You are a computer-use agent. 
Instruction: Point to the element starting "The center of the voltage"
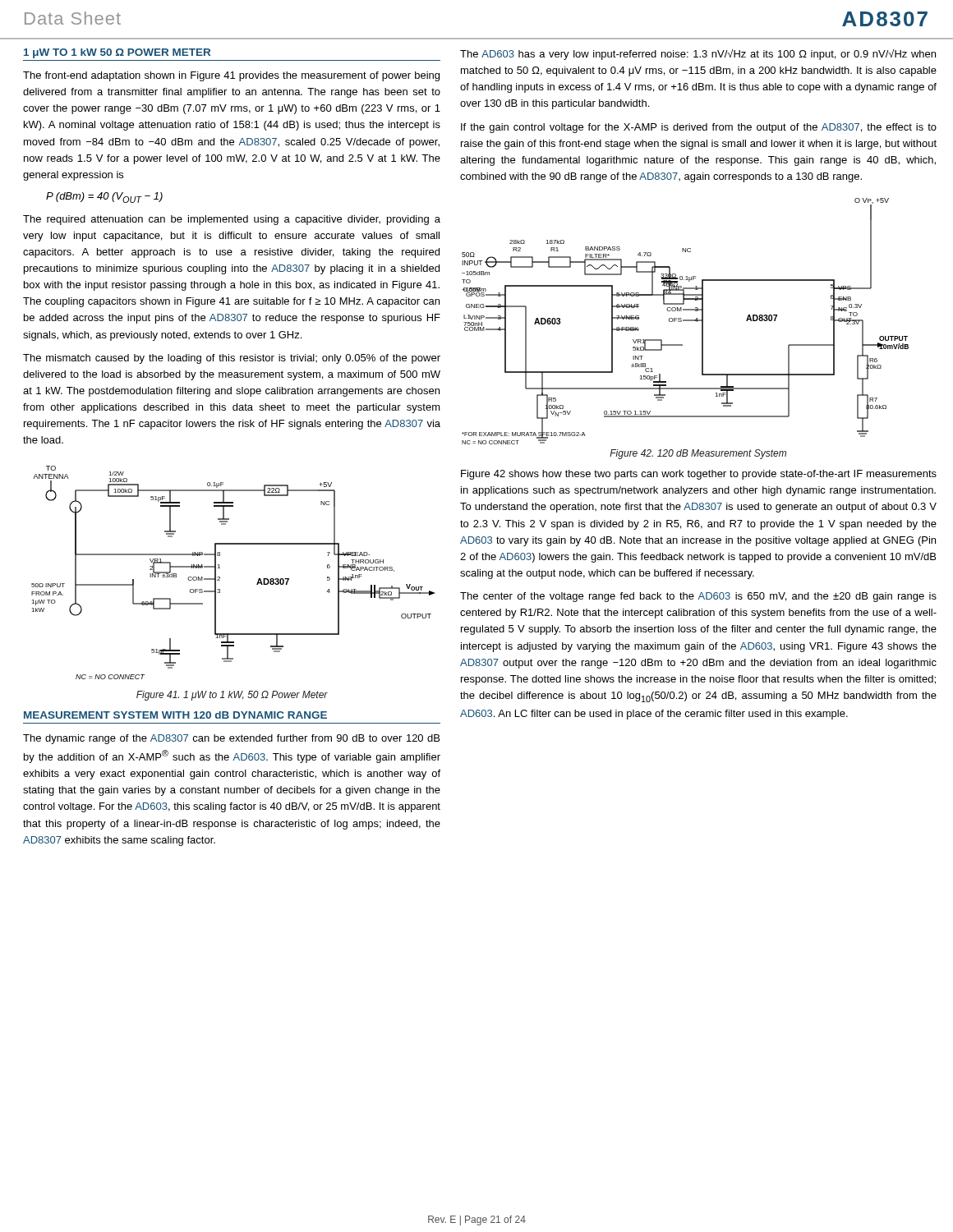[x=698, y=655]
